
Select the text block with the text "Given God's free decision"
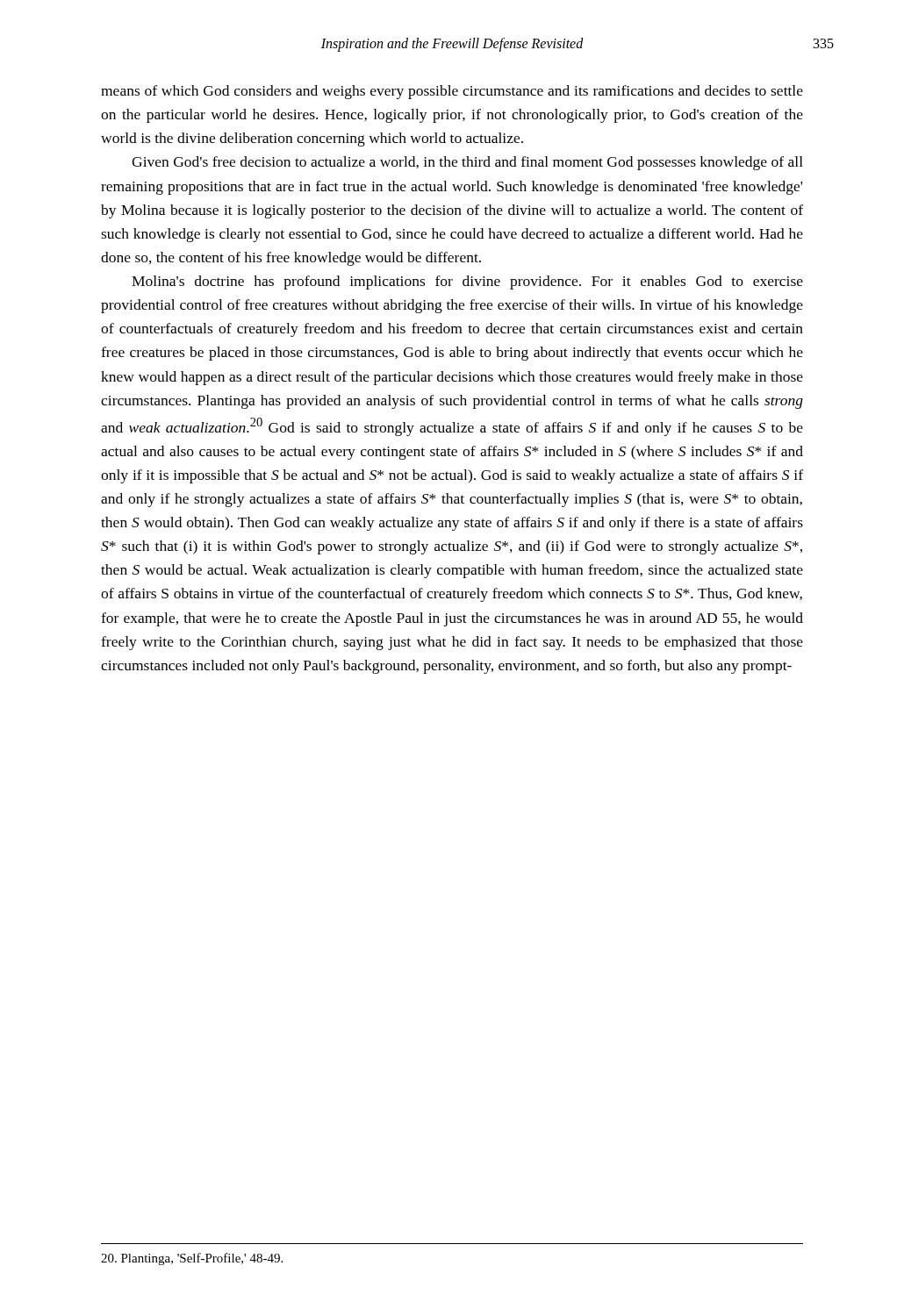point(452,210)
